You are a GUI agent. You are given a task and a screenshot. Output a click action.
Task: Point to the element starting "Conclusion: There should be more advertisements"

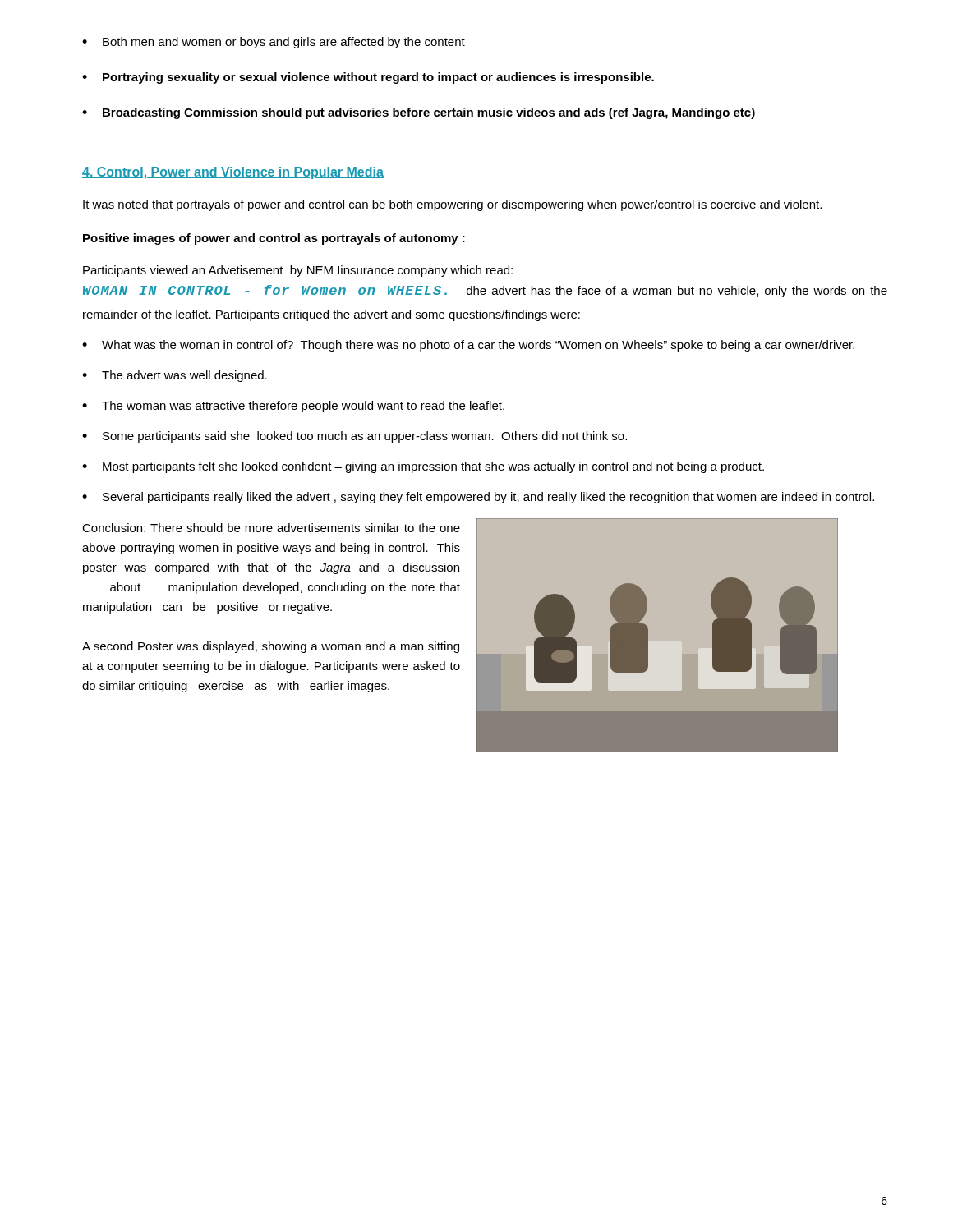pos(271,567)
